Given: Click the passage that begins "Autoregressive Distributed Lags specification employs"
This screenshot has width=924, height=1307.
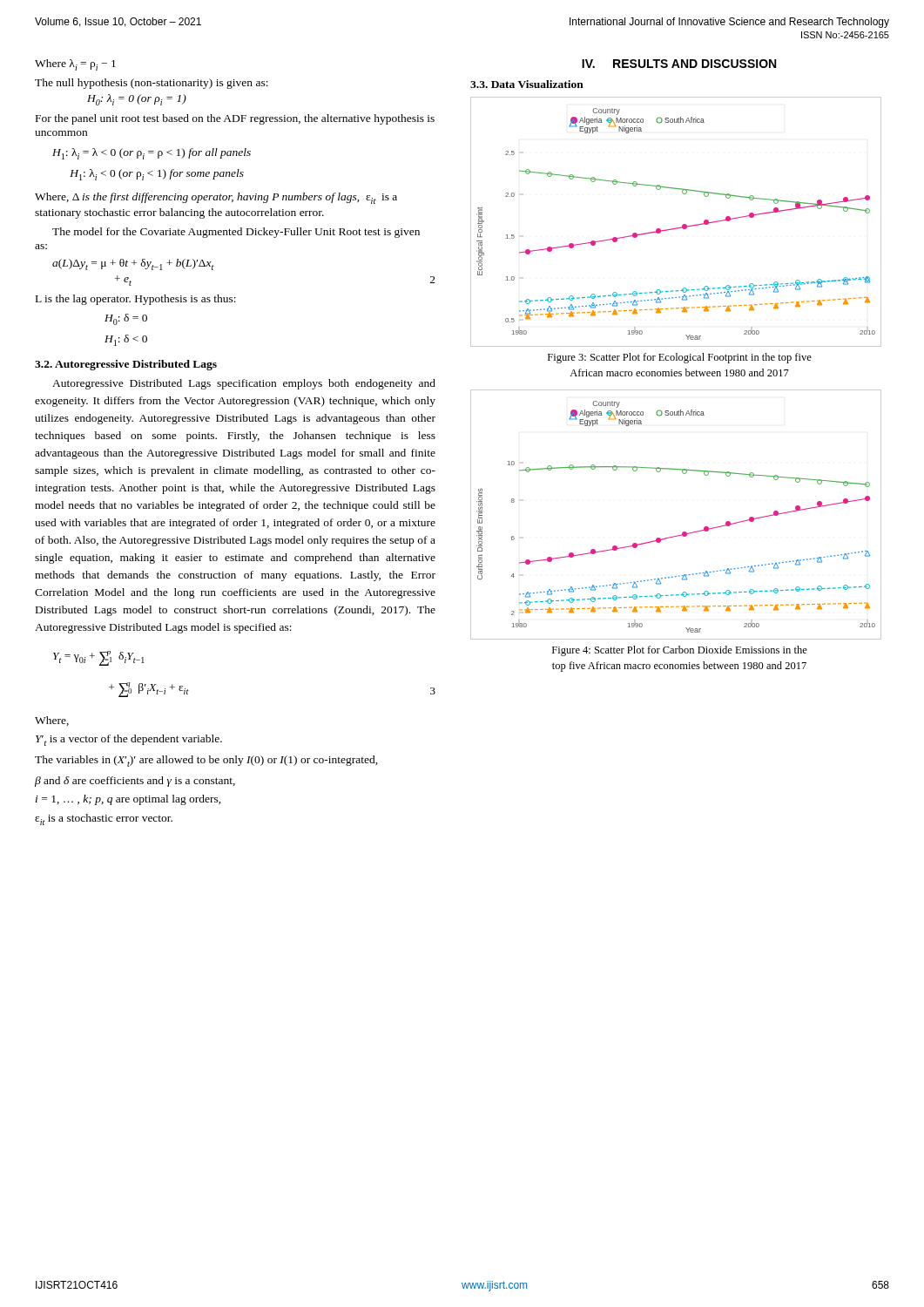Looking at the screenshot, I should pos(235,505).
